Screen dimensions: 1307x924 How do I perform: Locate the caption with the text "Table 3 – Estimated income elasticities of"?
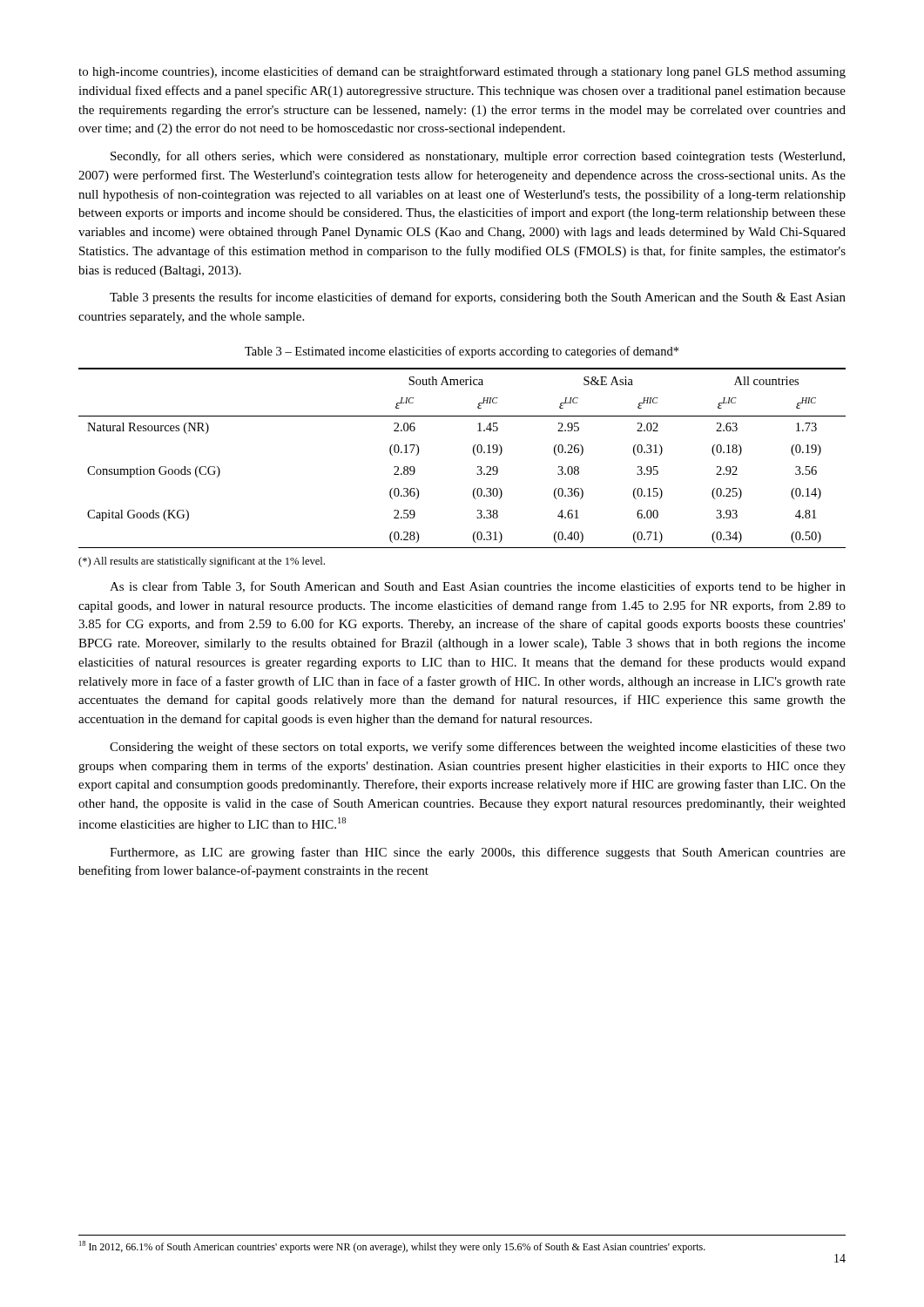tap(462, 351)
